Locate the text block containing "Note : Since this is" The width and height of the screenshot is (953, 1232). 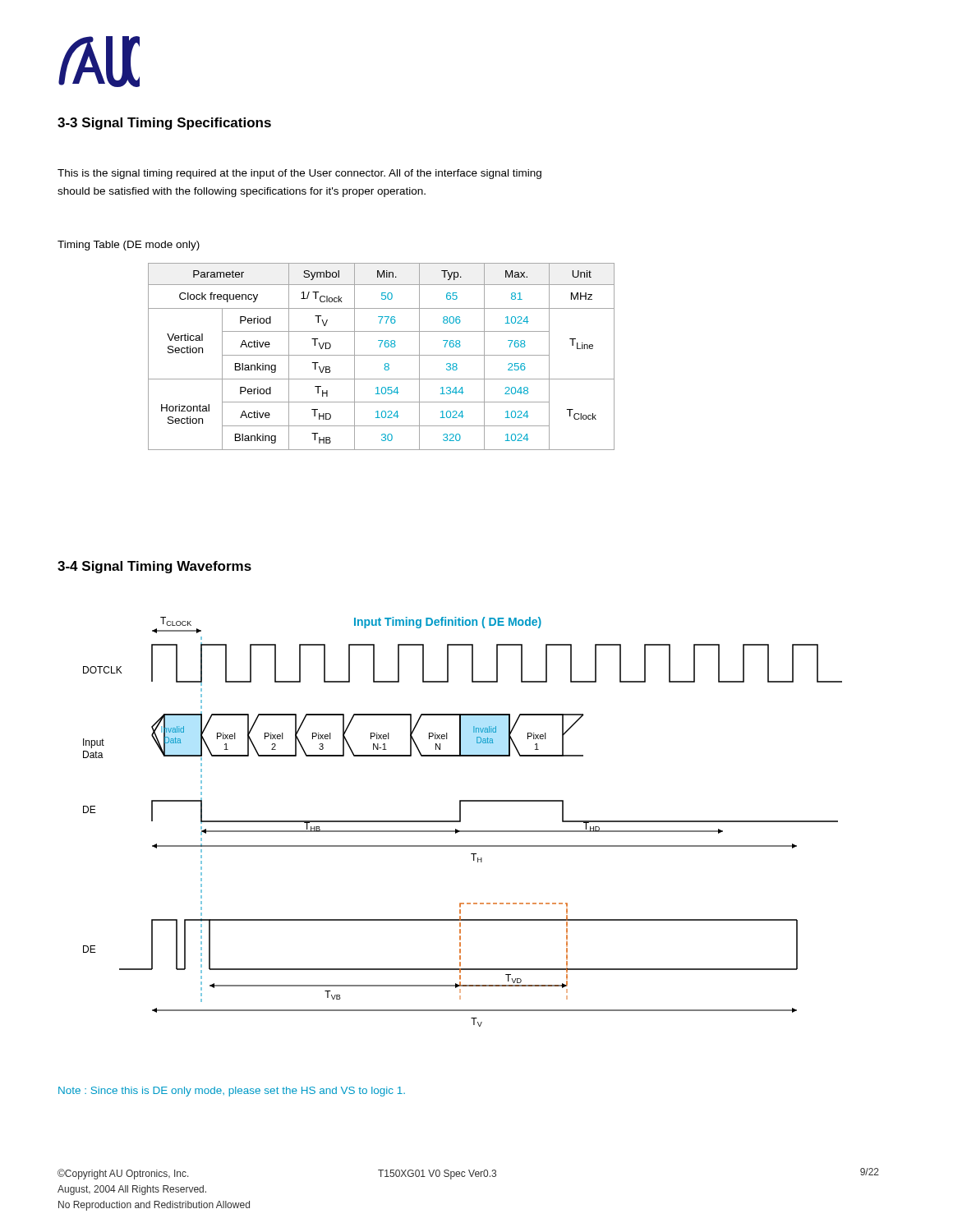pos(232,1090)
